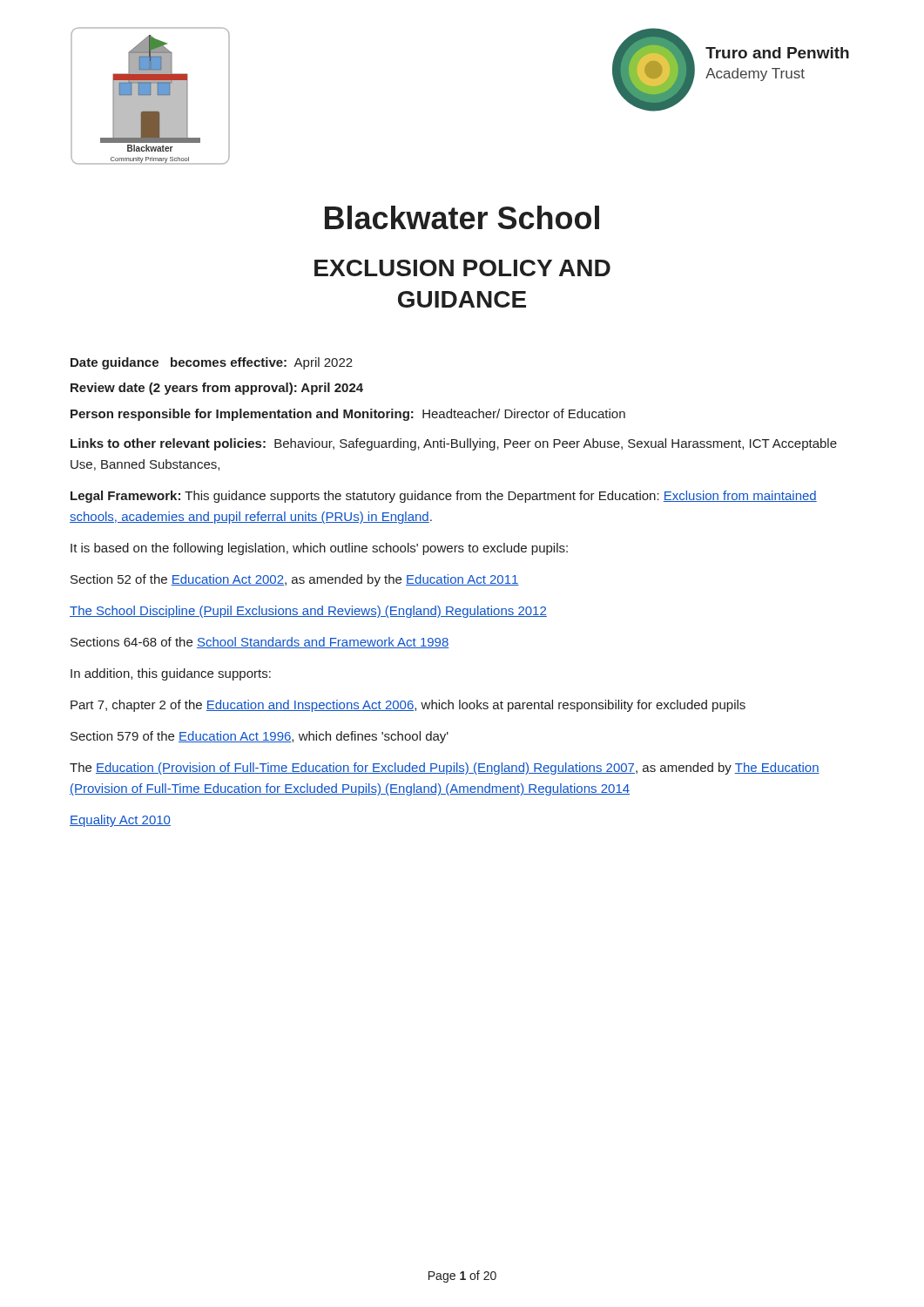The image size is (924, 1307).
Task: Point to the block beginning "The Education (Provision of Full-Time Education for Excluded"
Action: click(462, 778)
